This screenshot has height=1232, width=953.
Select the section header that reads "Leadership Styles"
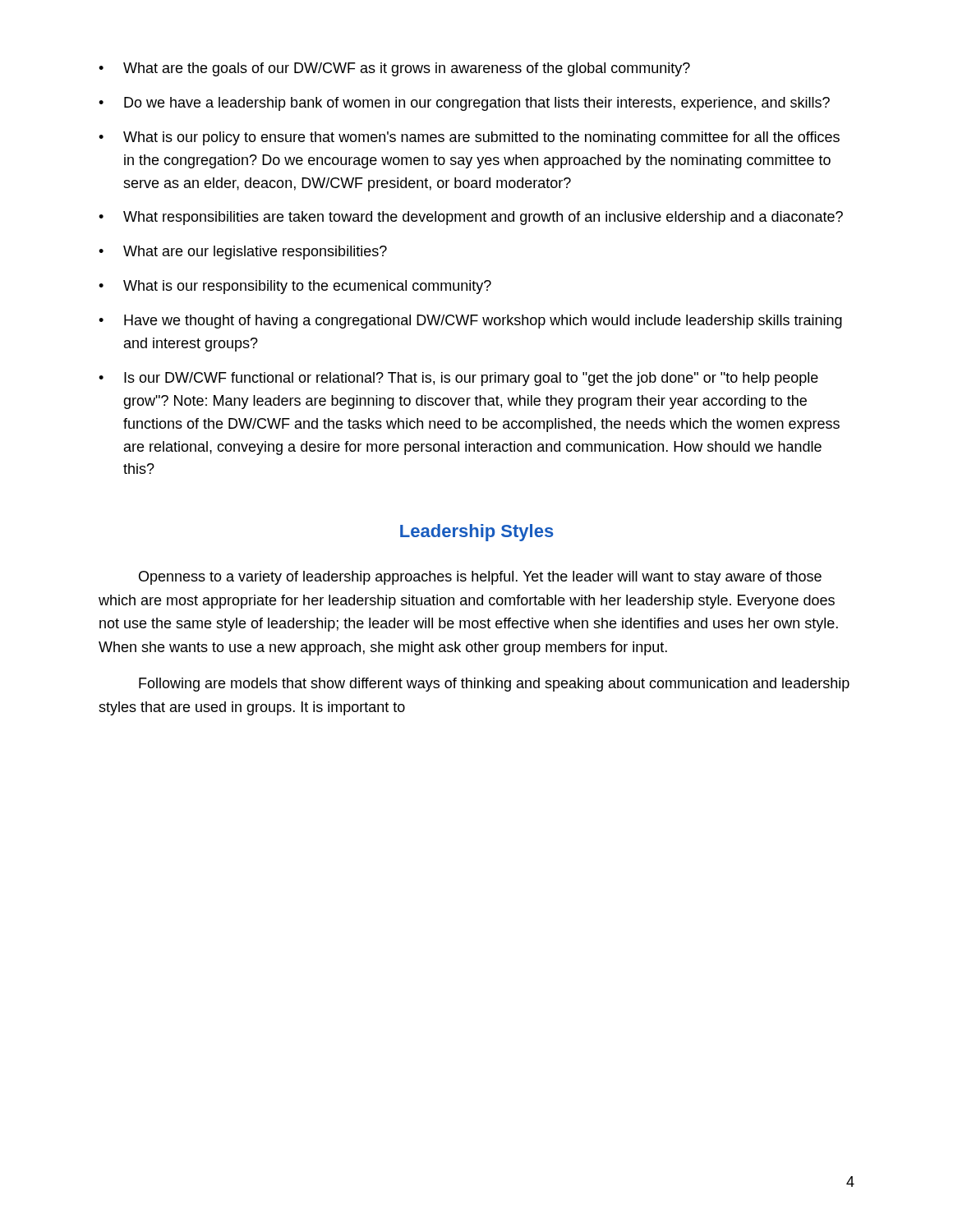(x=476, y=531)
